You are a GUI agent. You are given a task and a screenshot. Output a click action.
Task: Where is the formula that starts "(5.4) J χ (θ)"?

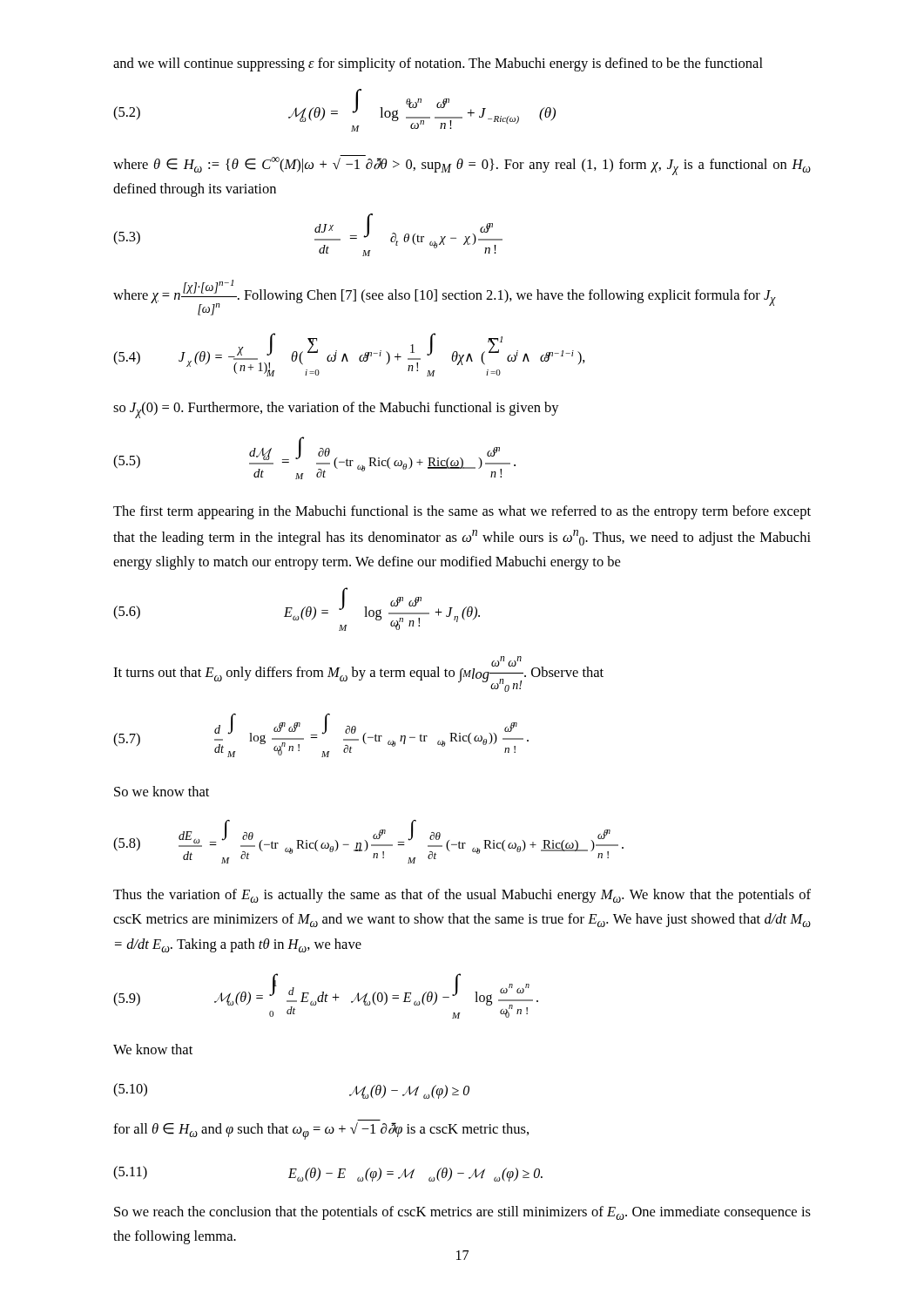click(462, 358)
